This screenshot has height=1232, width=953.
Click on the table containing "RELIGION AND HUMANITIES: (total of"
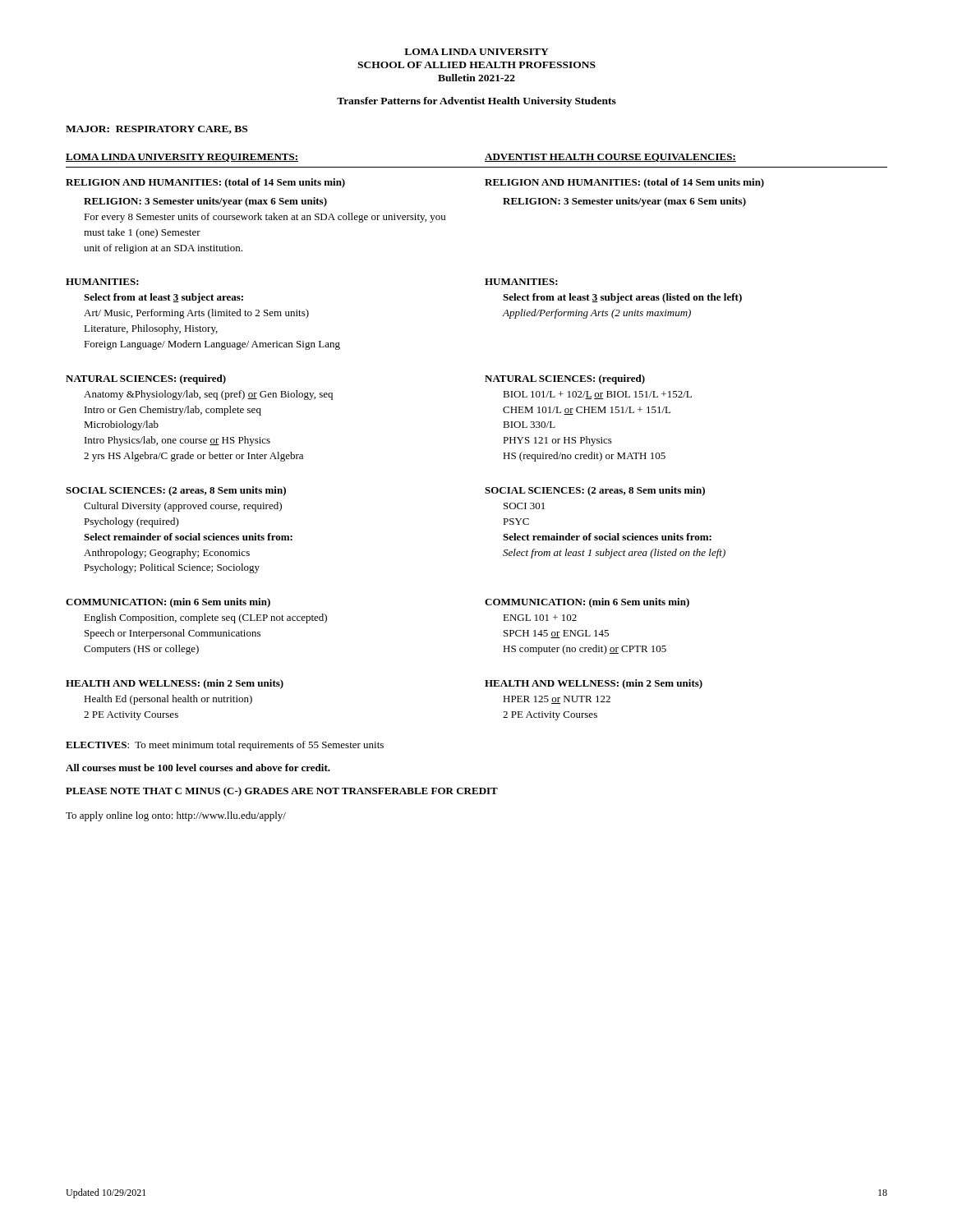tap(476, 449)
